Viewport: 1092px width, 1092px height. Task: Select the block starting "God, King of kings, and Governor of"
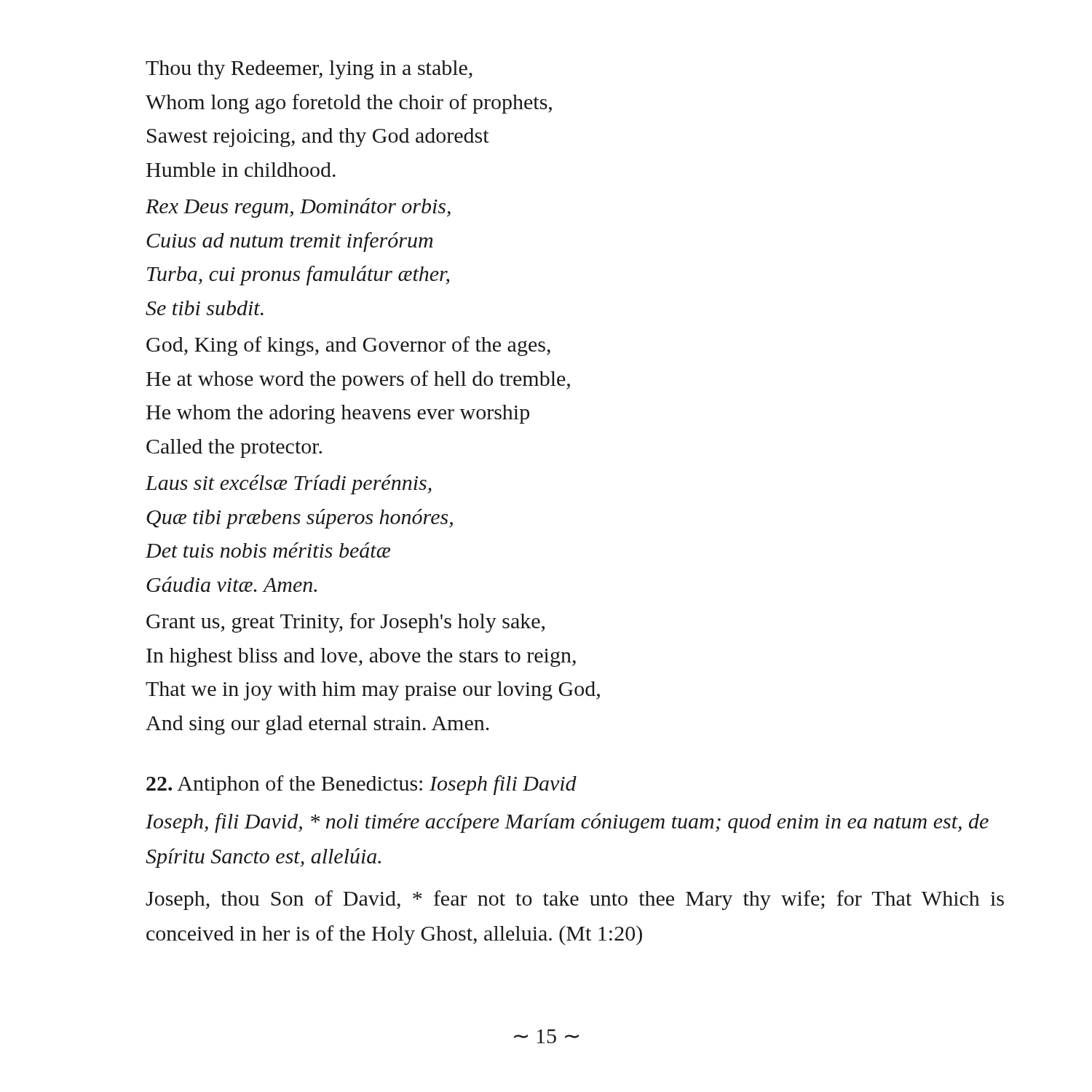[x=575, y=395]
